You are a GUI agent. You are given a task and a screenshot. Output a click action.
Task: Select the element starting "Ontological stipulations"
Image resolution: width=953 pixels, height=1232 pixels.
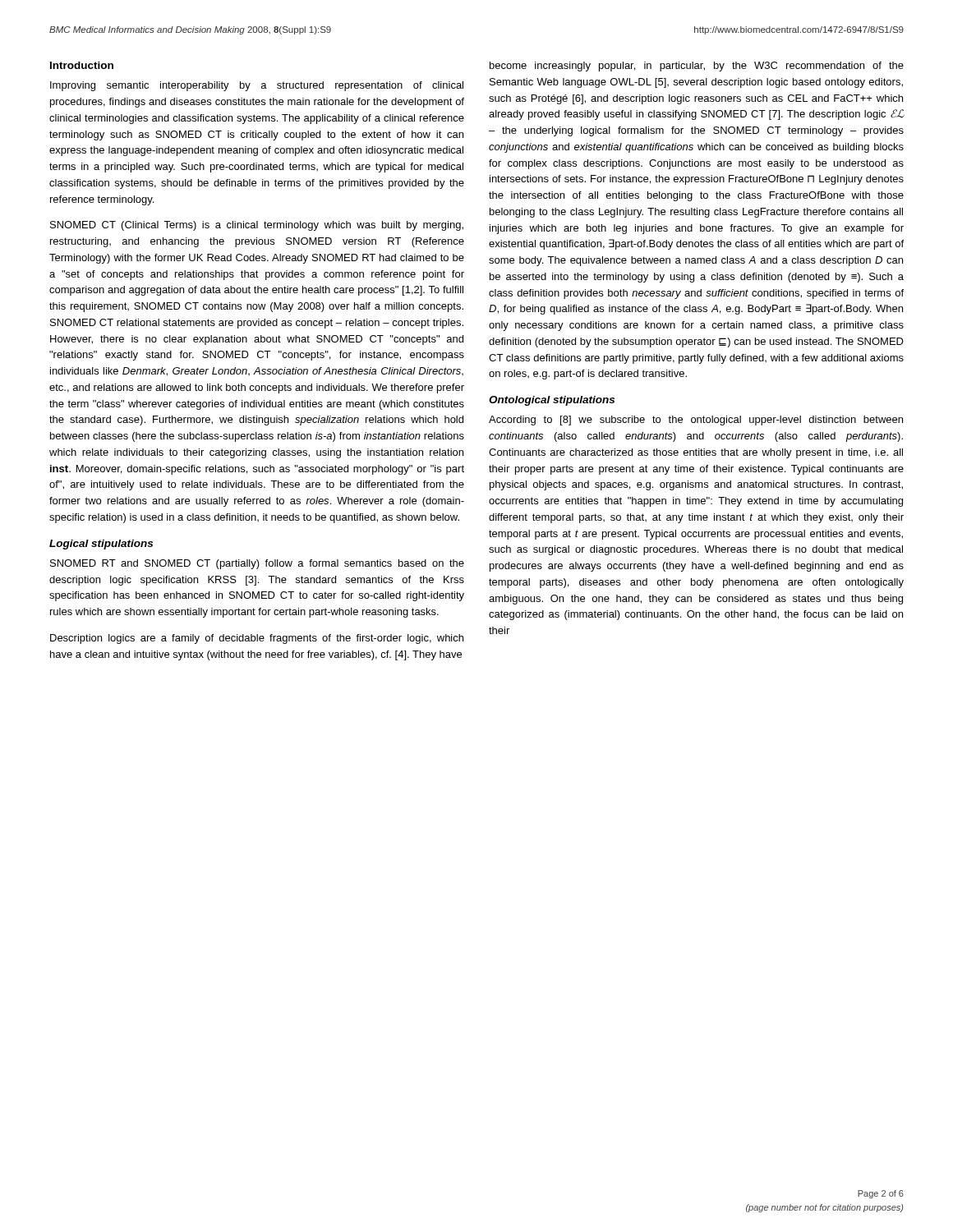click(552, 400)
